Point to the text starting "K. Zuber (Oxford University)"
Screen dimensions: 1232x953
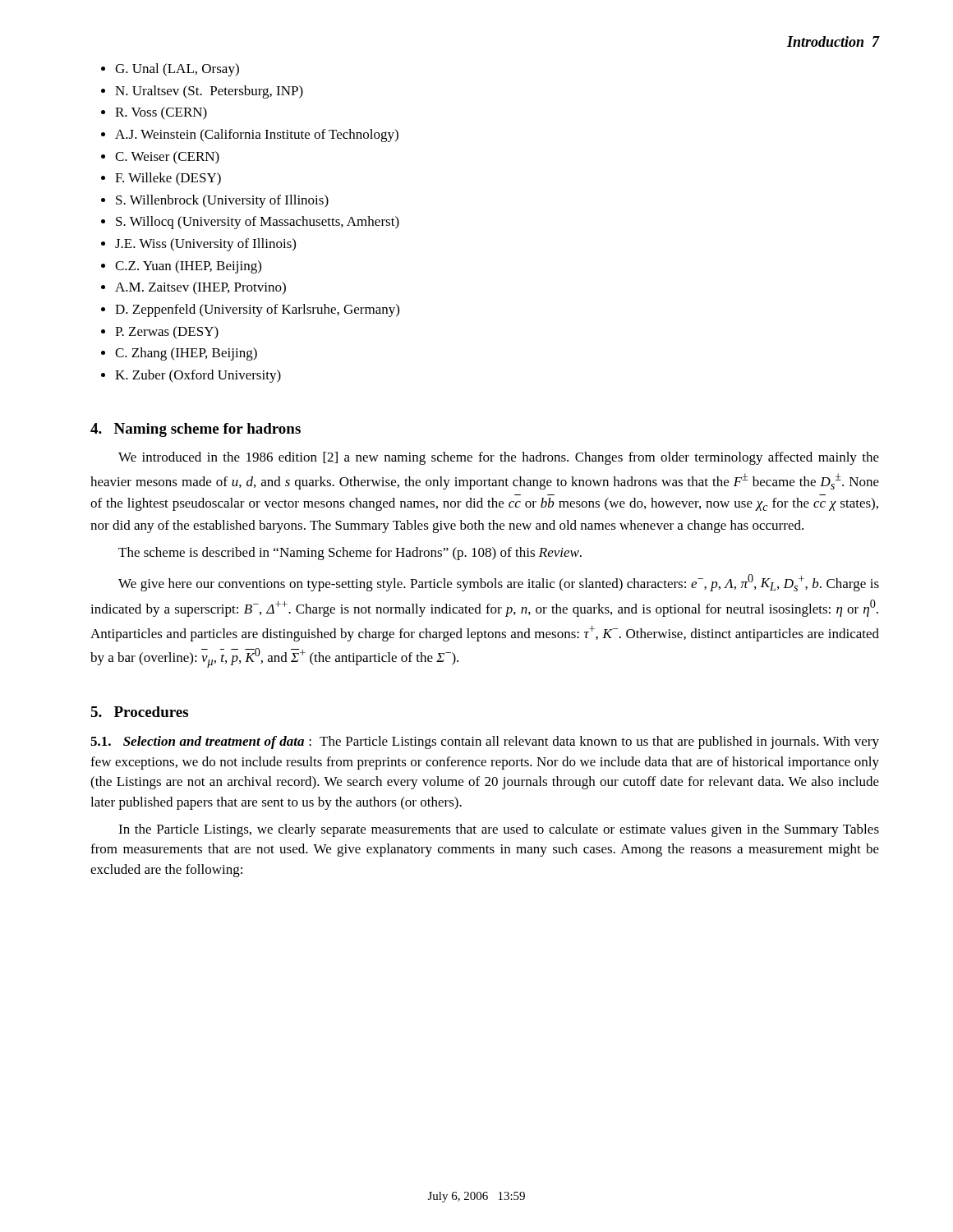(x=198, y=375)
